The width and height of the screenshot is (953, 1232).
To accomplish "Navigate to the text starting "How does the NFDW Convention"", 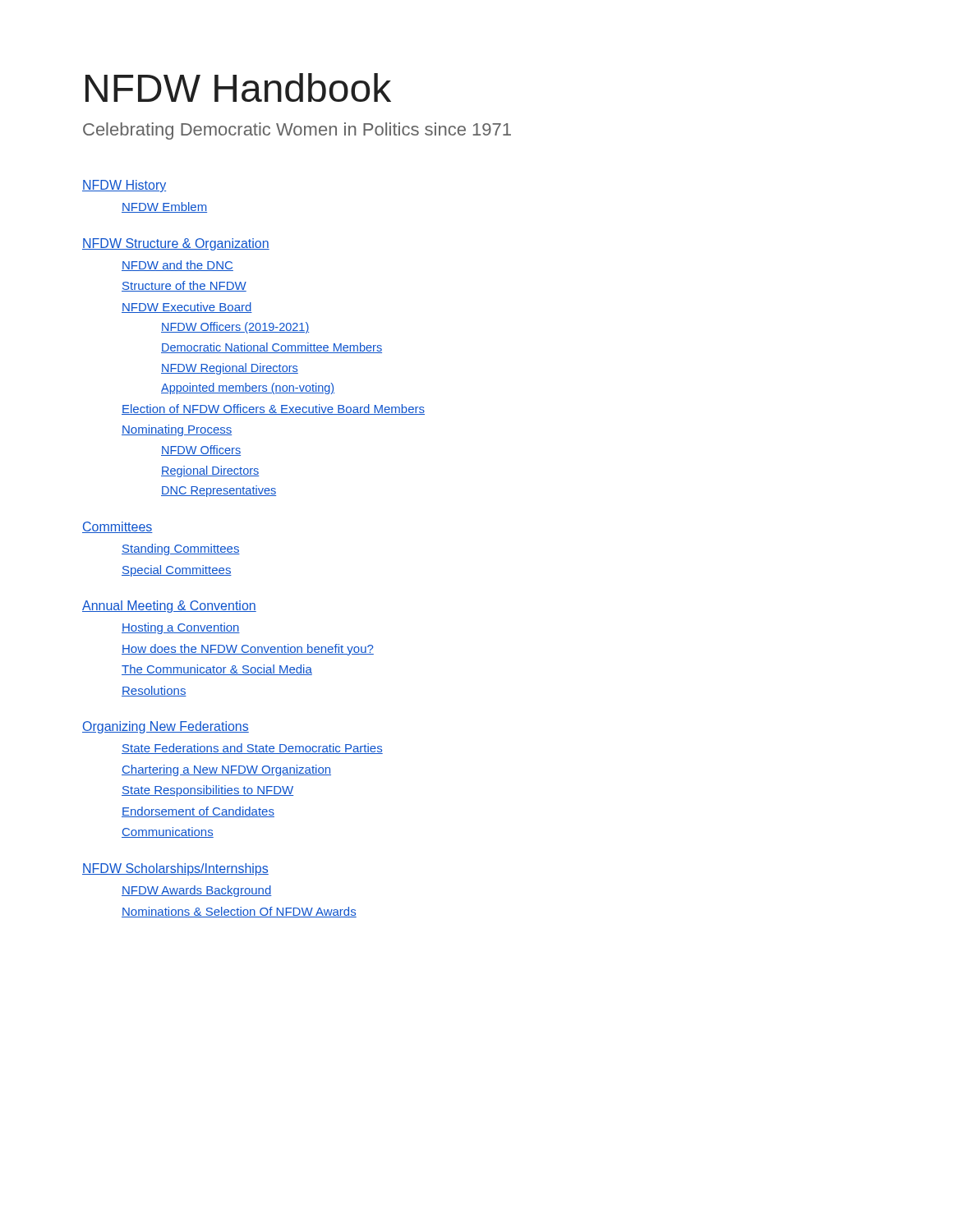I will 248,648.
